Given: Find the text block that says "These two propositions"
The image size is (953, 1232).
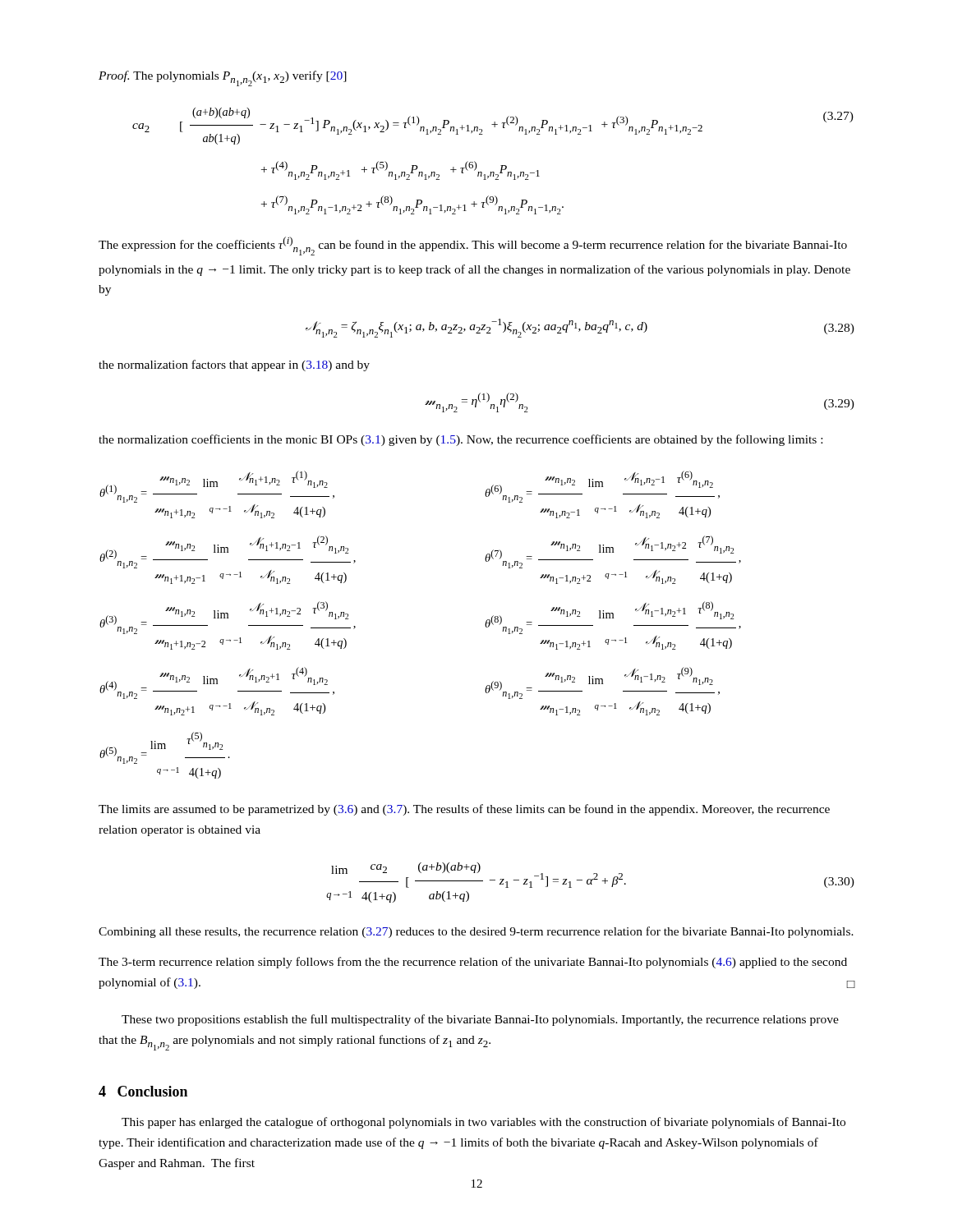Looking at the screenshot, I should pyautogui.click(x=469, y=1032).
